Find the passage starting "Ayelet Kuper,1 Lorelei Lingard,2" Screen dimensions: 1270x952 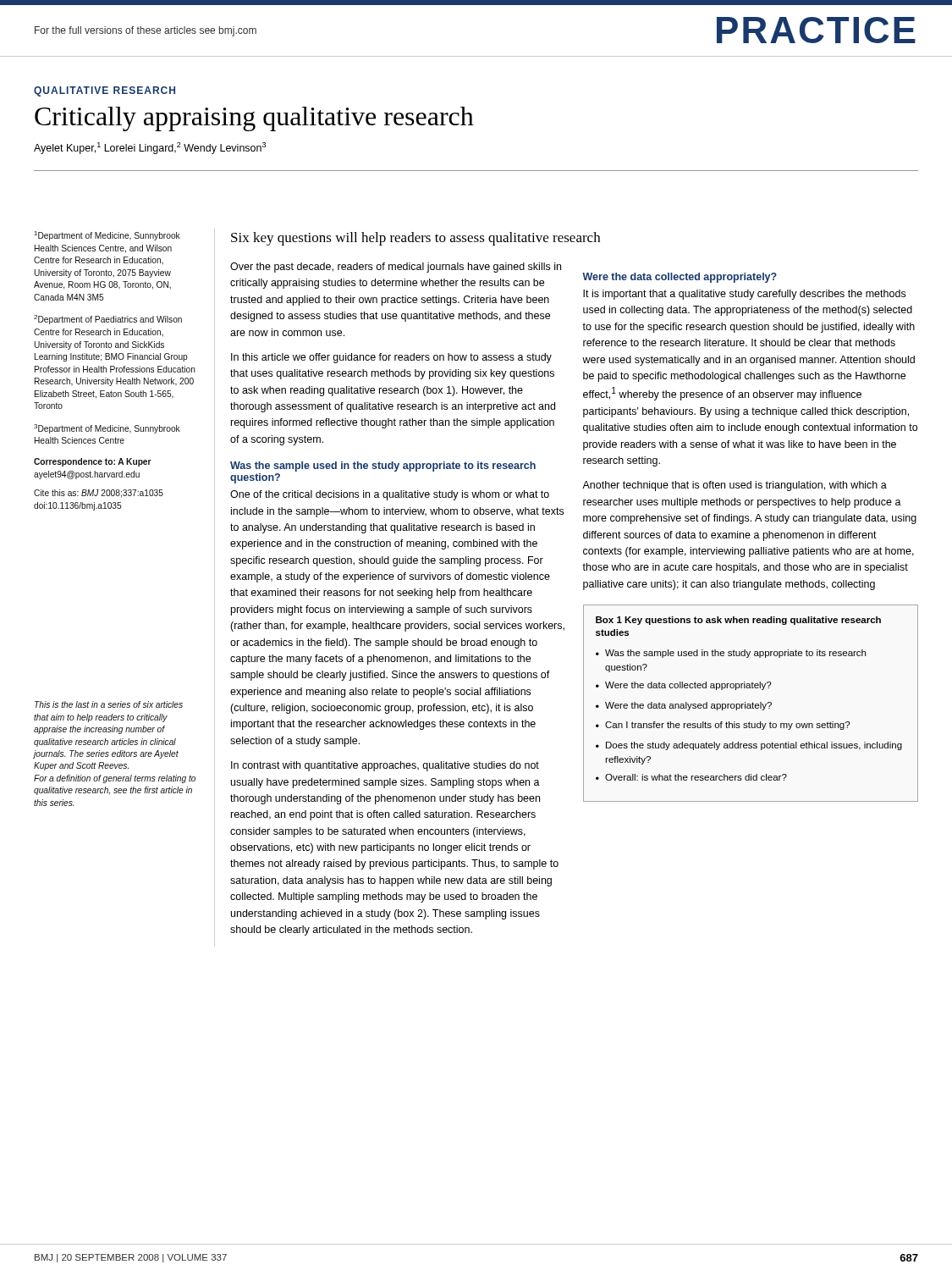click(150, 148)
